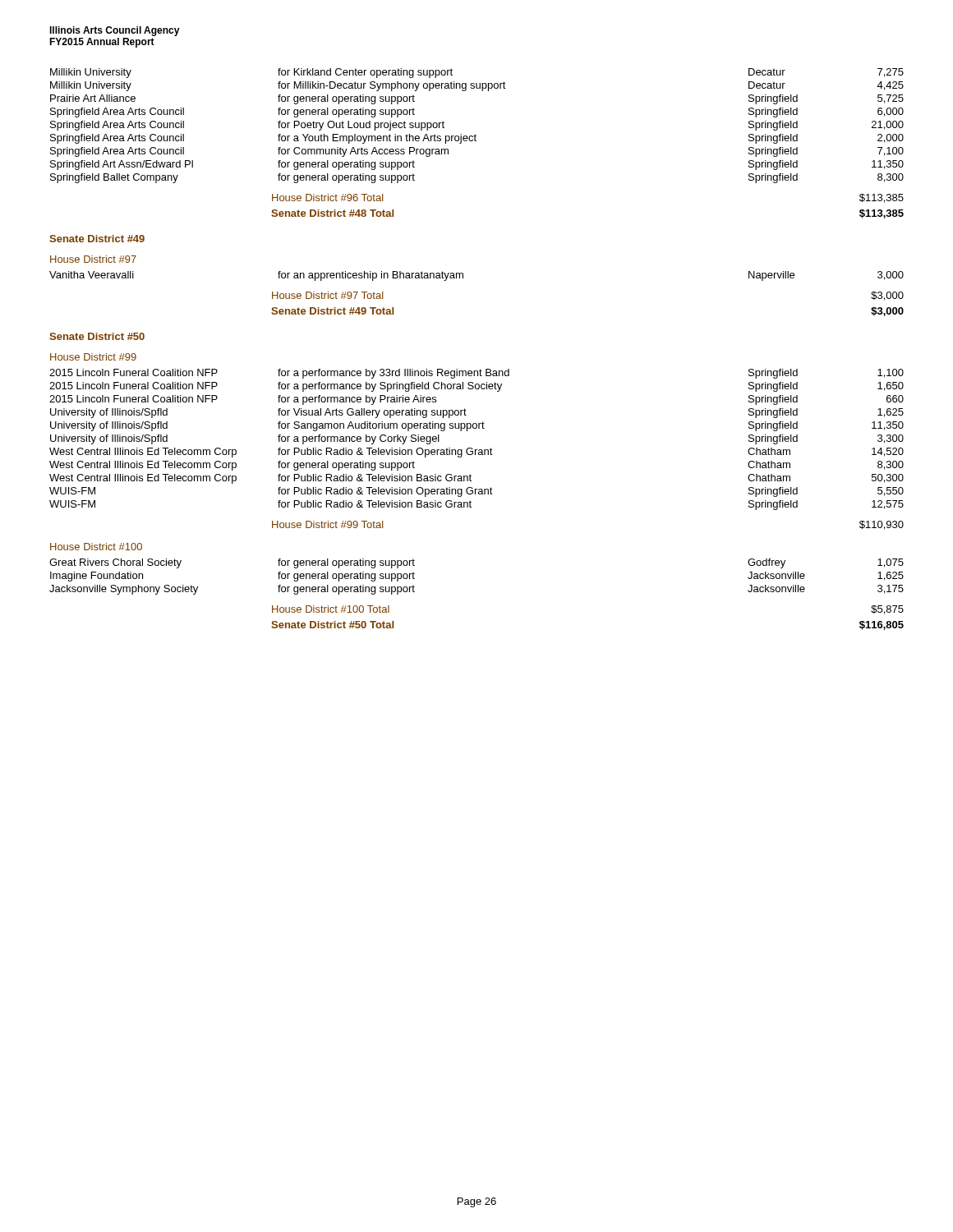953x1232 pixels.
Task: Locate the table with the text "Great Rivers Choral Society"
Action: click(x=476, y=593)
